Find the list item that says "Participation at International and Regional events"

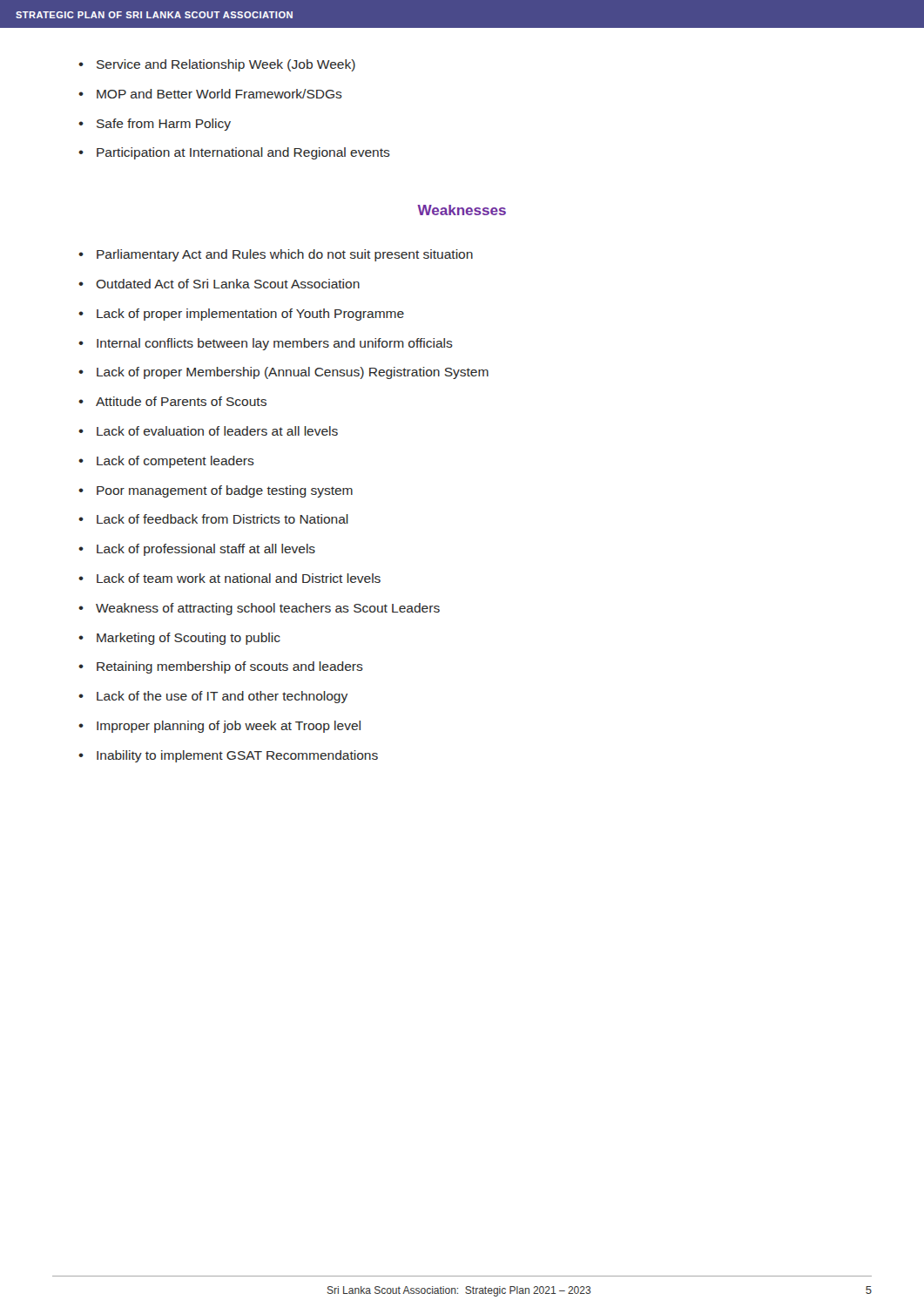click(243, 152)
